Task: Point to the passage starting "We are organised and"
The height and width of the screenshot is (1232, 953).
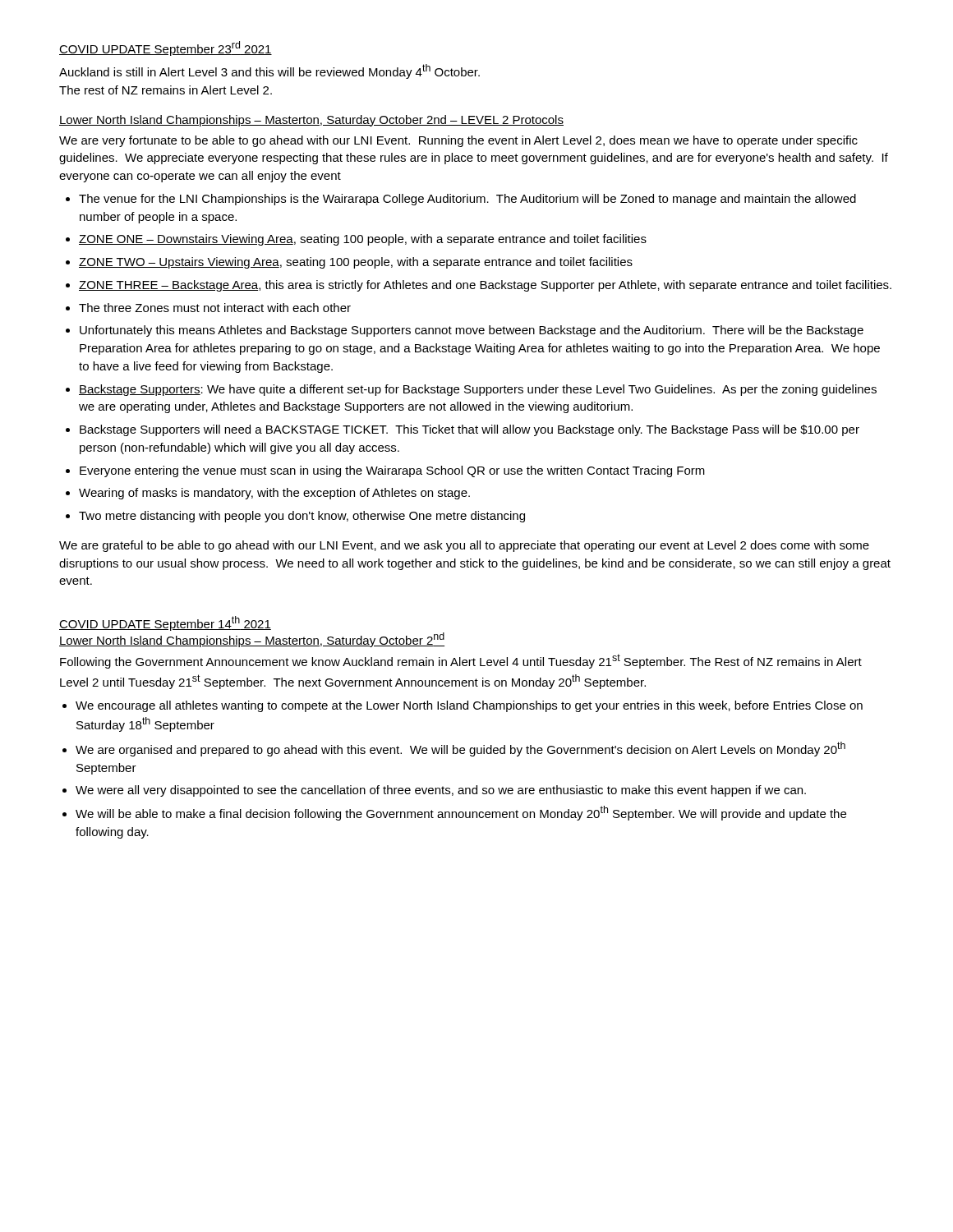Action: click(461, 757)
